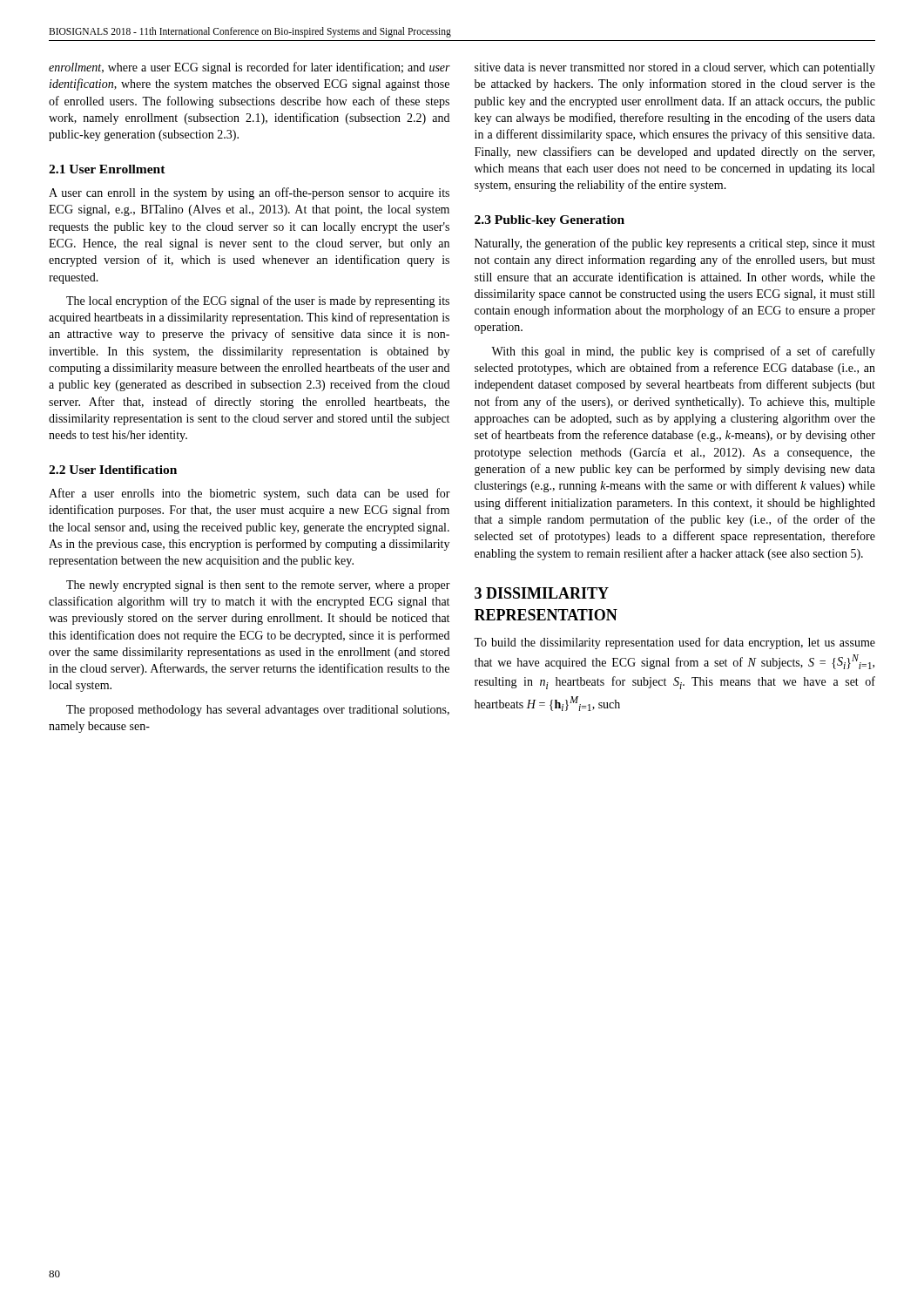Screen dimensions: 1307x924
Task: Select the text block starting "2.2 User Identification"
Action: click(113, 469)
